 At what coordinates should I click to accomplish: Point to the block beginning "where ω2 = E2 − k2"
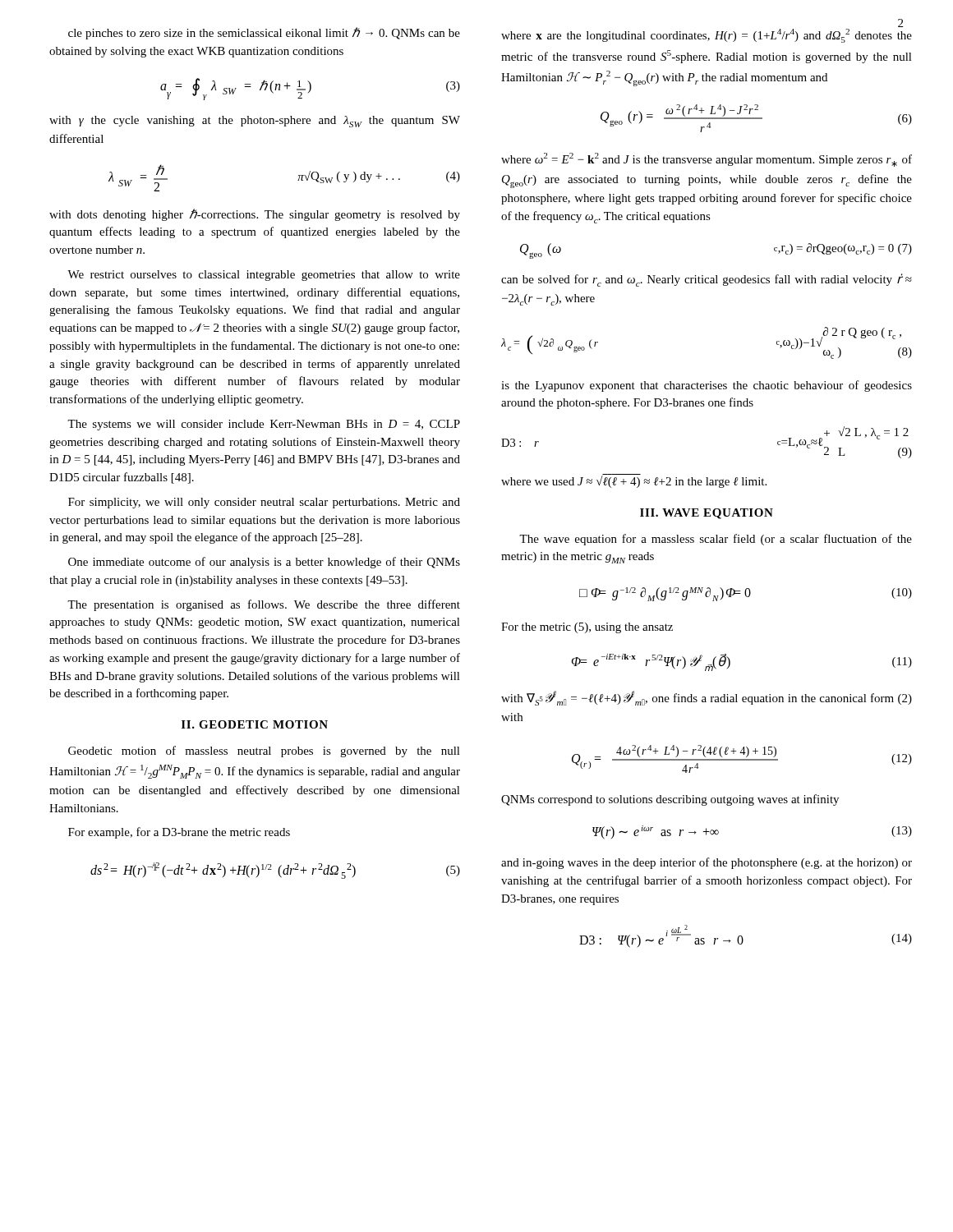tap(707, 188)
